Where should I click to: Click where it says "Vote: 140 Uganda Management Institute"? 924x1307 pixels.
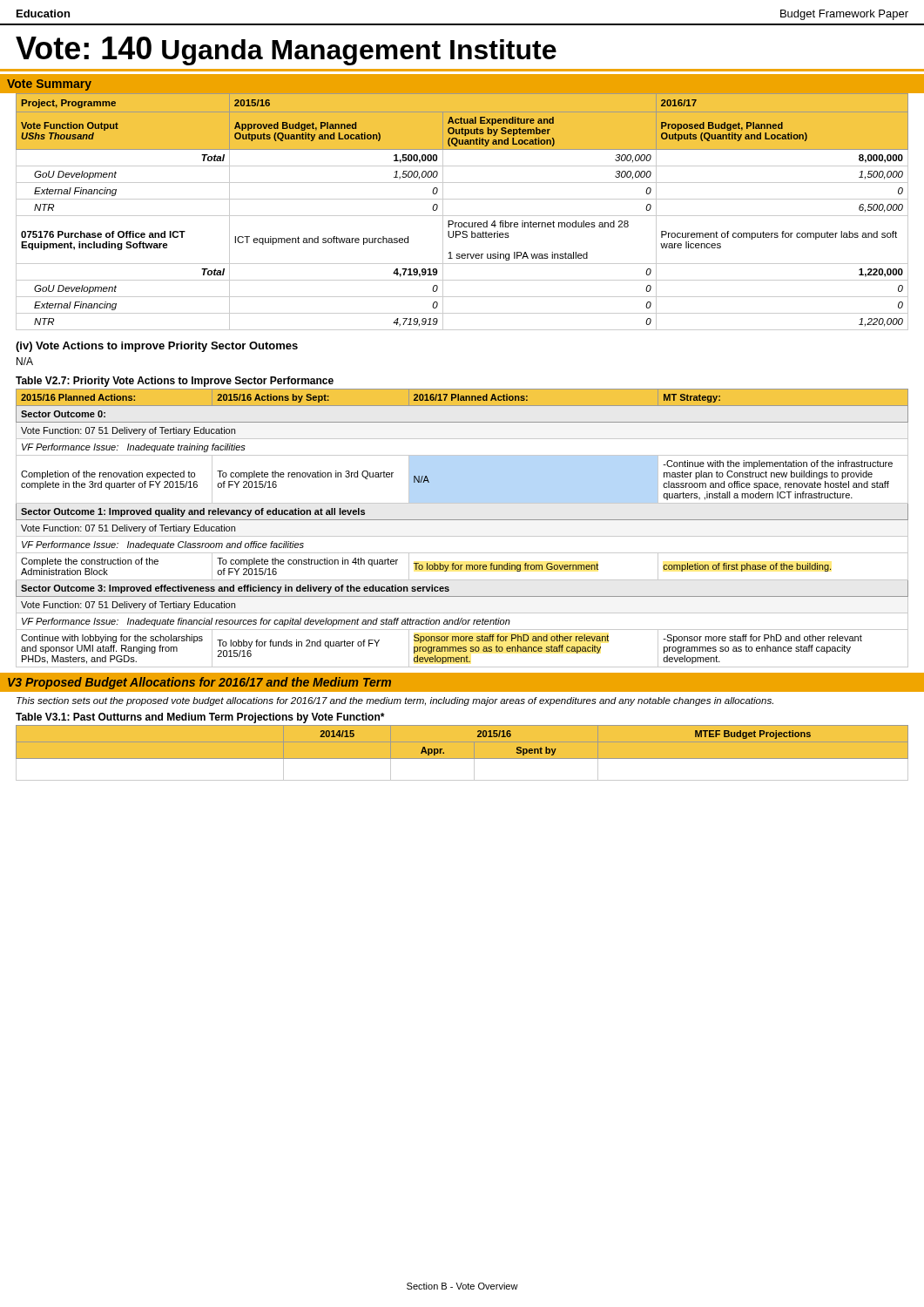click(462, 49)
